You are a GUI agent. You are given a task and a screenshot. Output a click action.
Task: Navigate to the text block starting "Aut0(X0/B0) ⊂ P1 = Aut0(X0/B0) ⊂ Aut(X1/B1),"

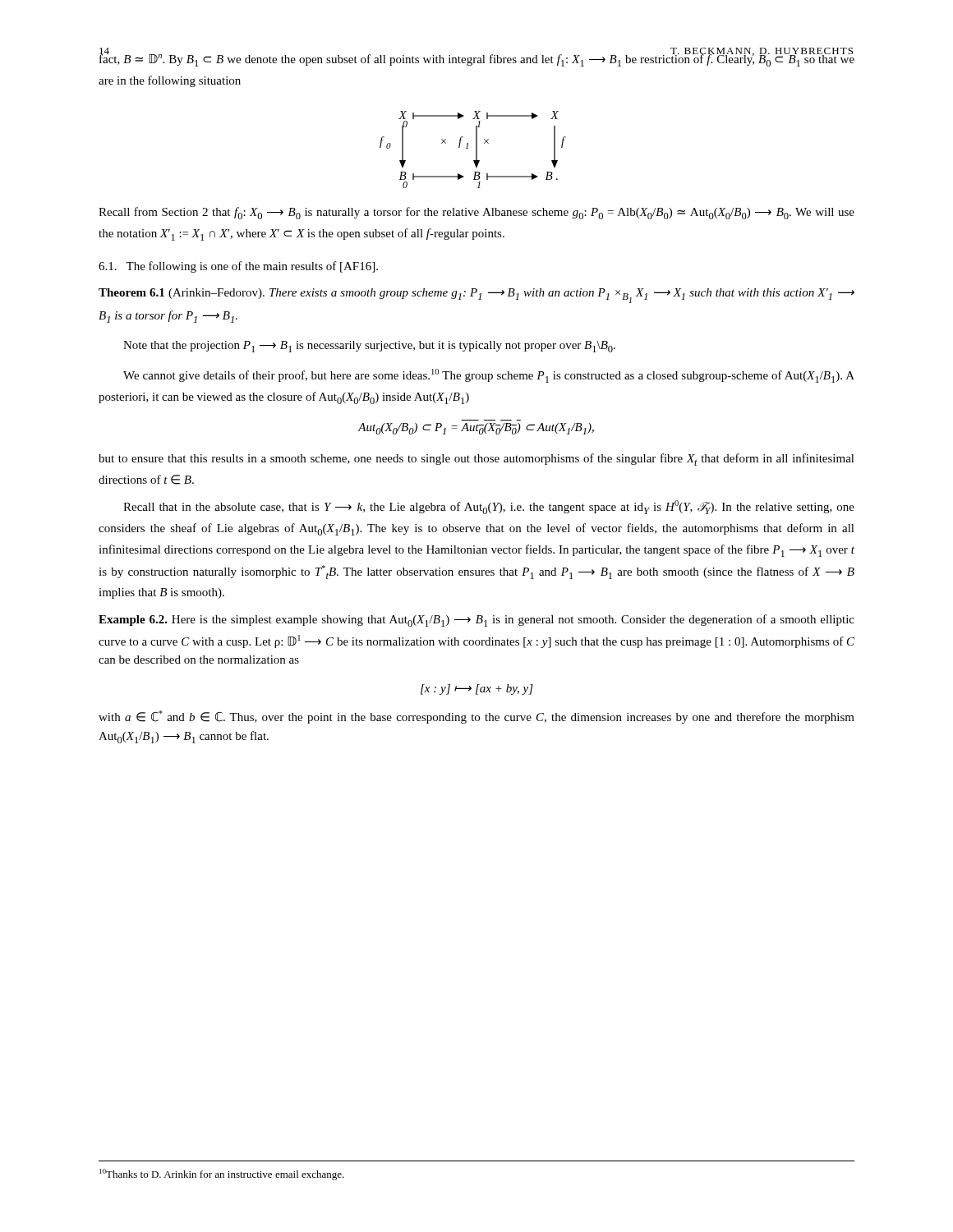pos(476,429)
